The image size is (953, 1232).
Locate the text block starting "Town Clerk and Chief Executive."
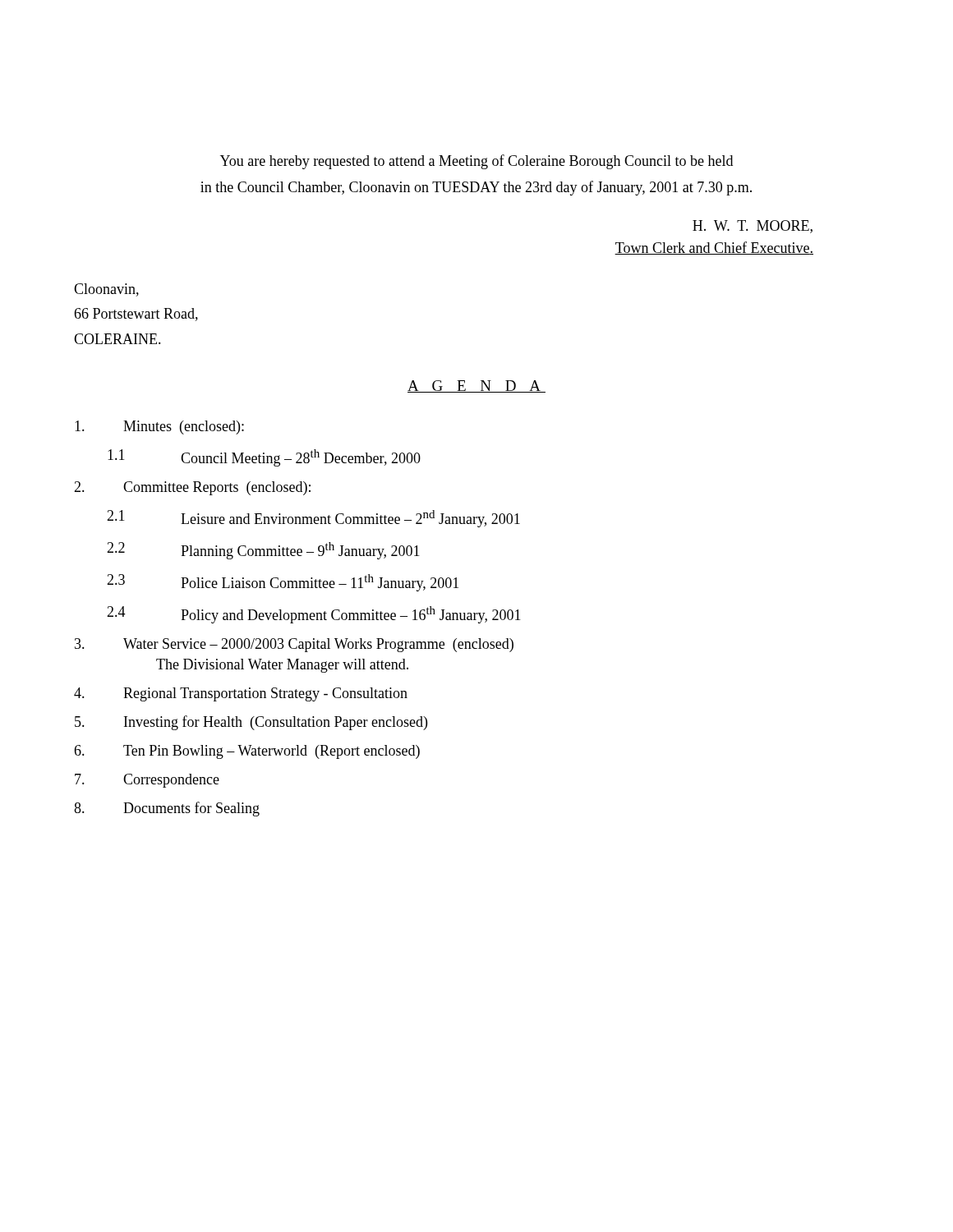[714, 248]
